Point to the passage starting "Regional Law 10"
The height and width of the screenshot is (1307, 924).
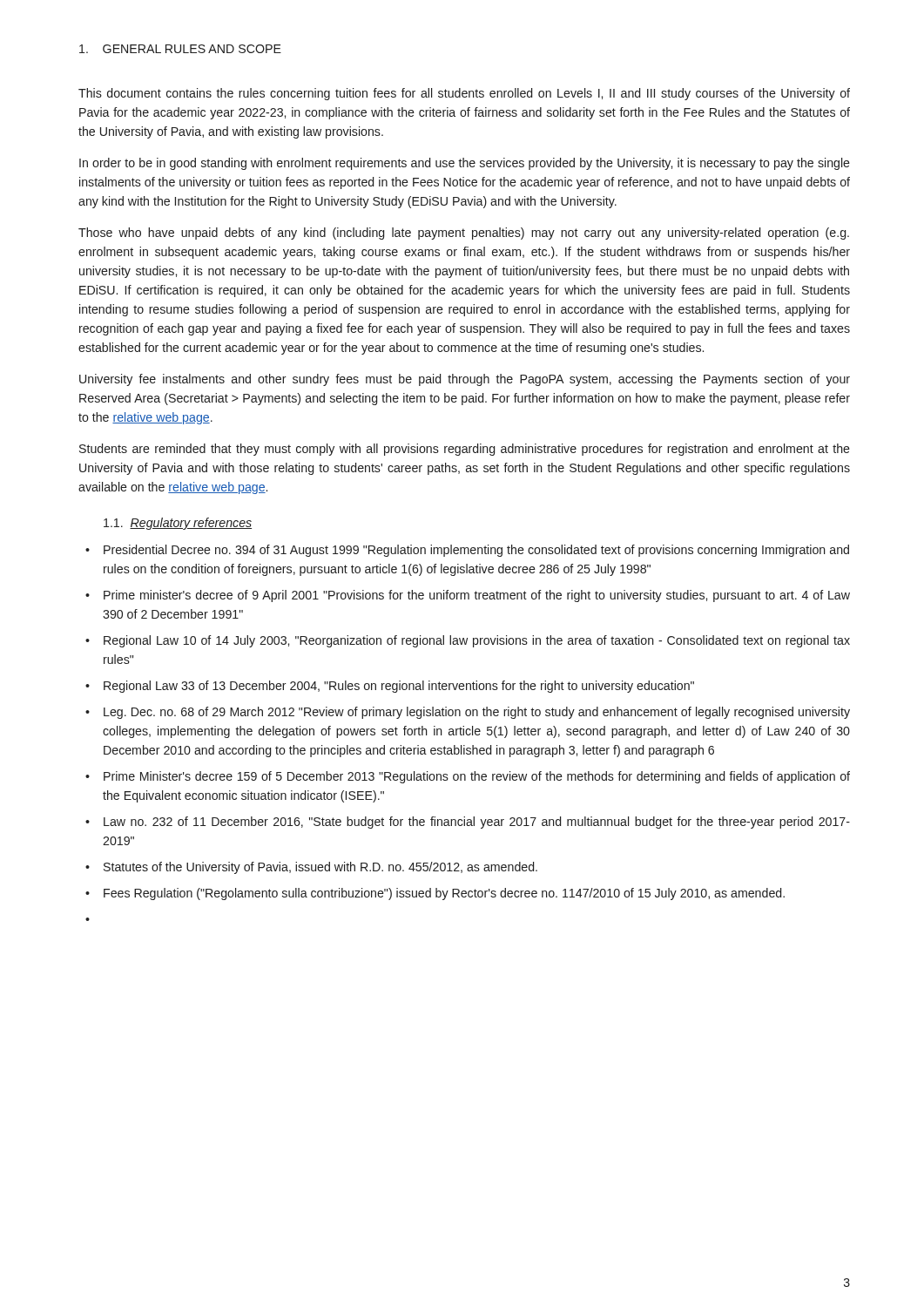pyautogui.click(x=476, y=650)
